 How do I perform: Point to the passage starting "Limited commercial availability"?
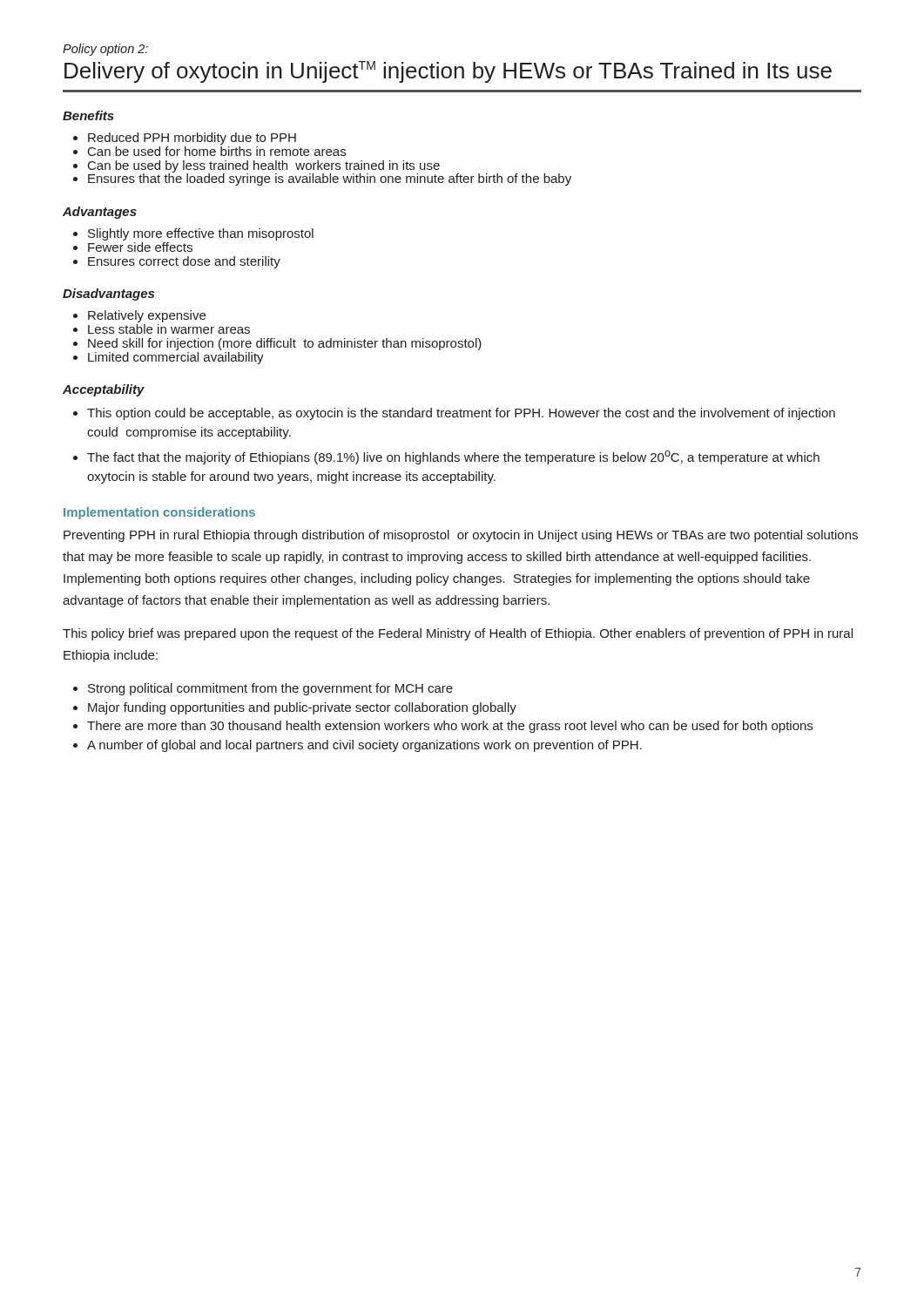click(x=462, y=357)
